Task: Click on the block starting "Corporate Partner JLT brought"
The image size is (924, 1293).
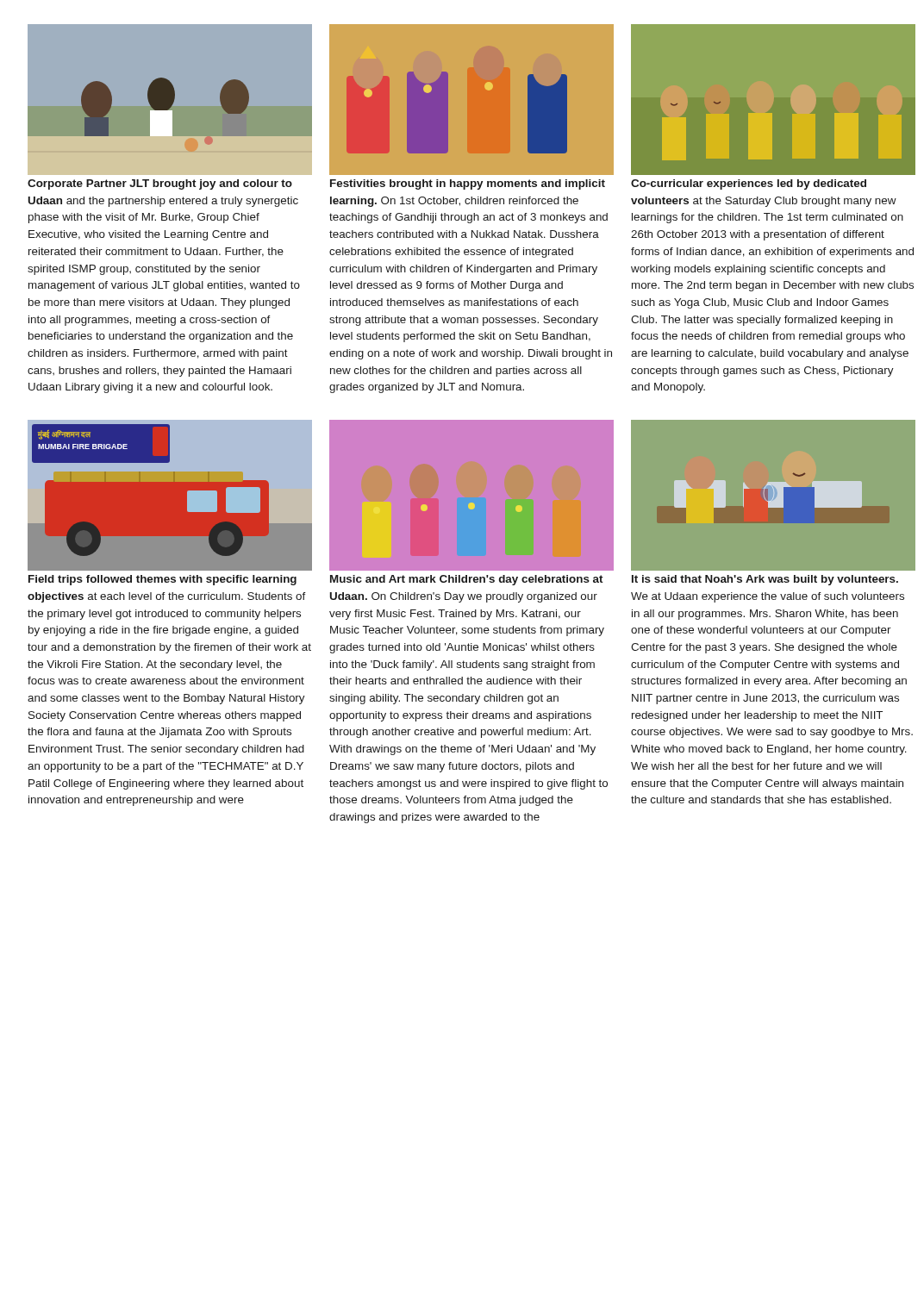Action: point(164,285)
